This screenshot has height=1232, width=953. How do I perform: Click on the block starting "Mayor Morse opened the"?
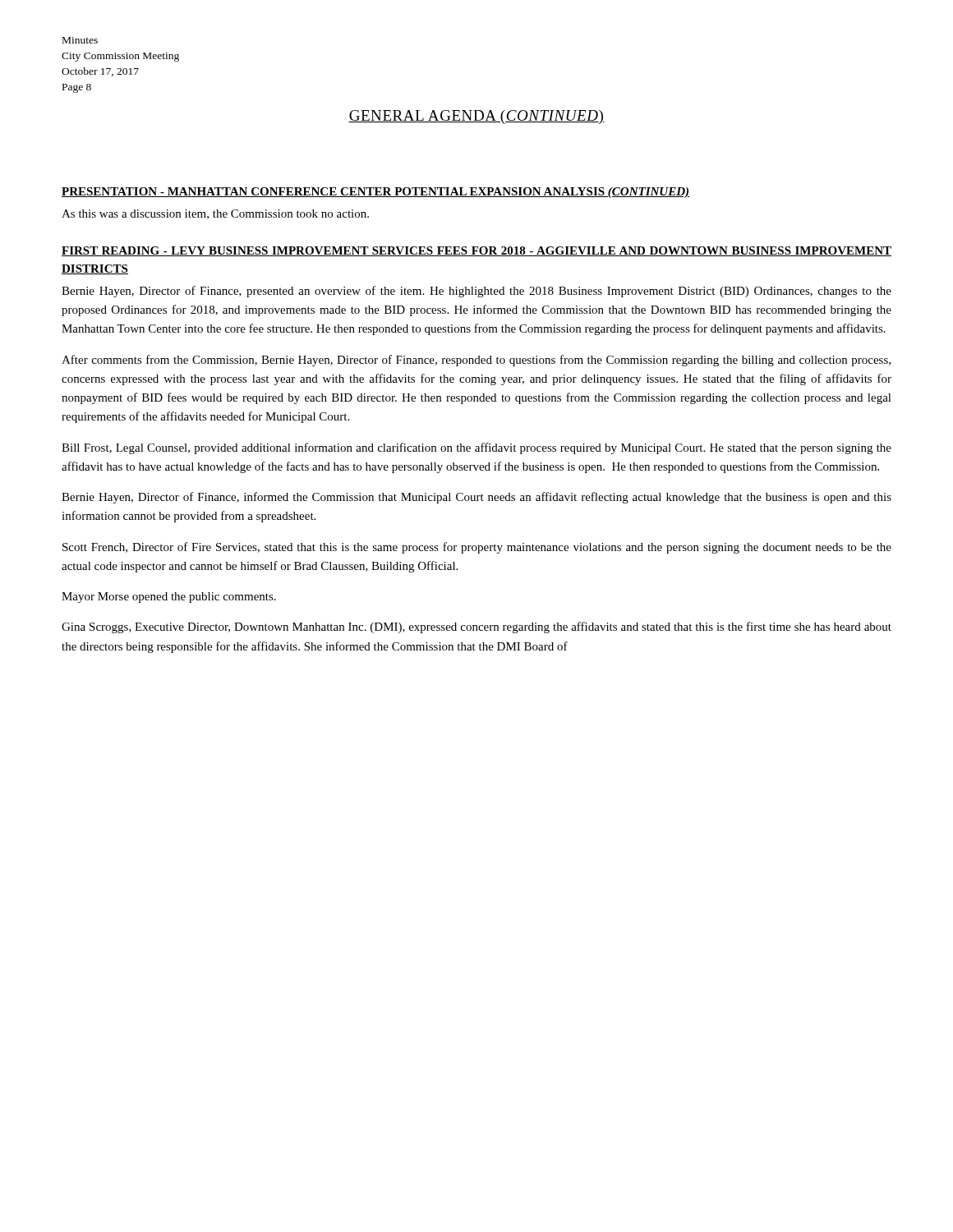169,596
